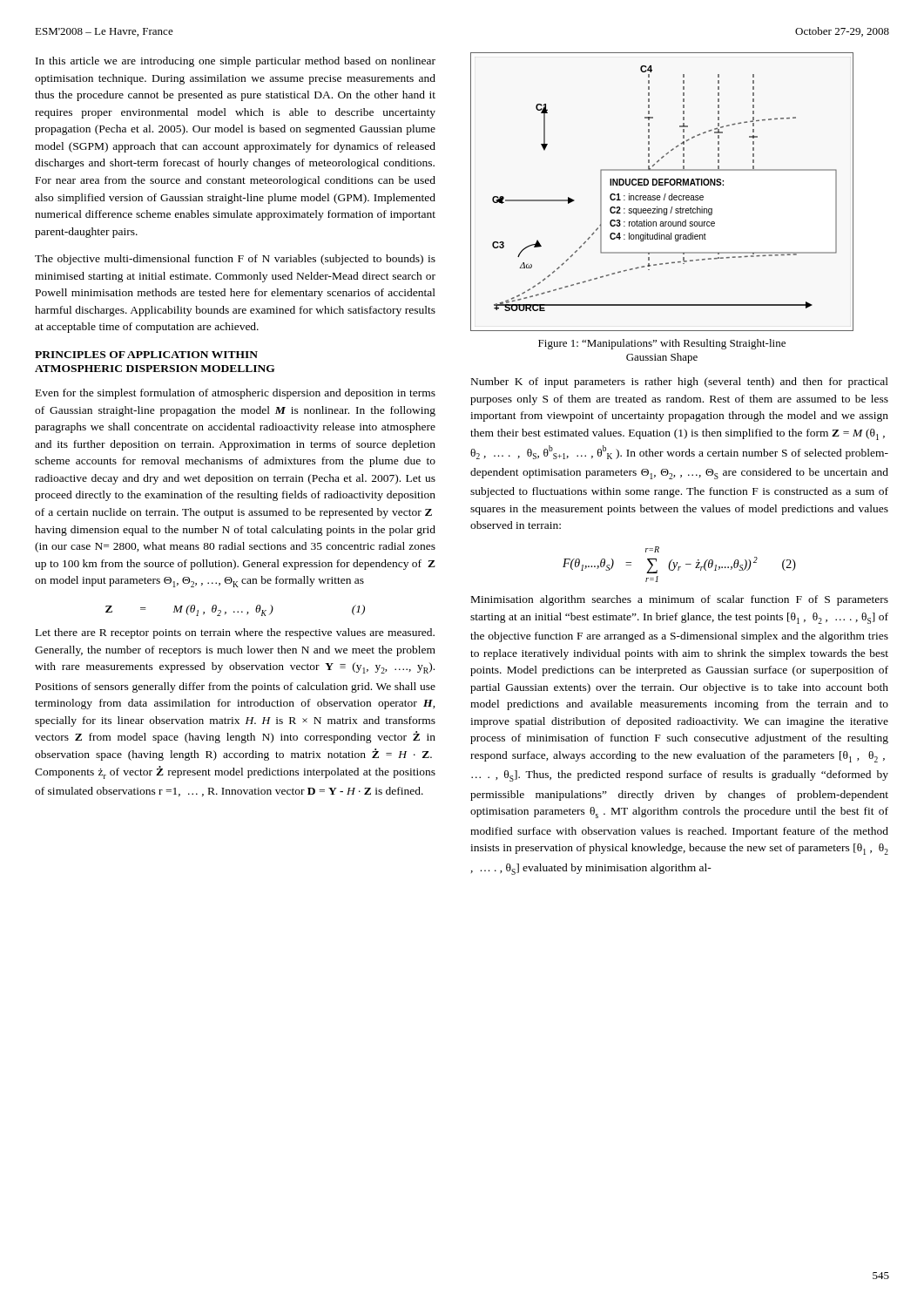The height and width of the screenshot is (1307, 924).
Task: Point to the text block starting "Minimisation algorithm searches a minimum of"
Action: [679, 734]
